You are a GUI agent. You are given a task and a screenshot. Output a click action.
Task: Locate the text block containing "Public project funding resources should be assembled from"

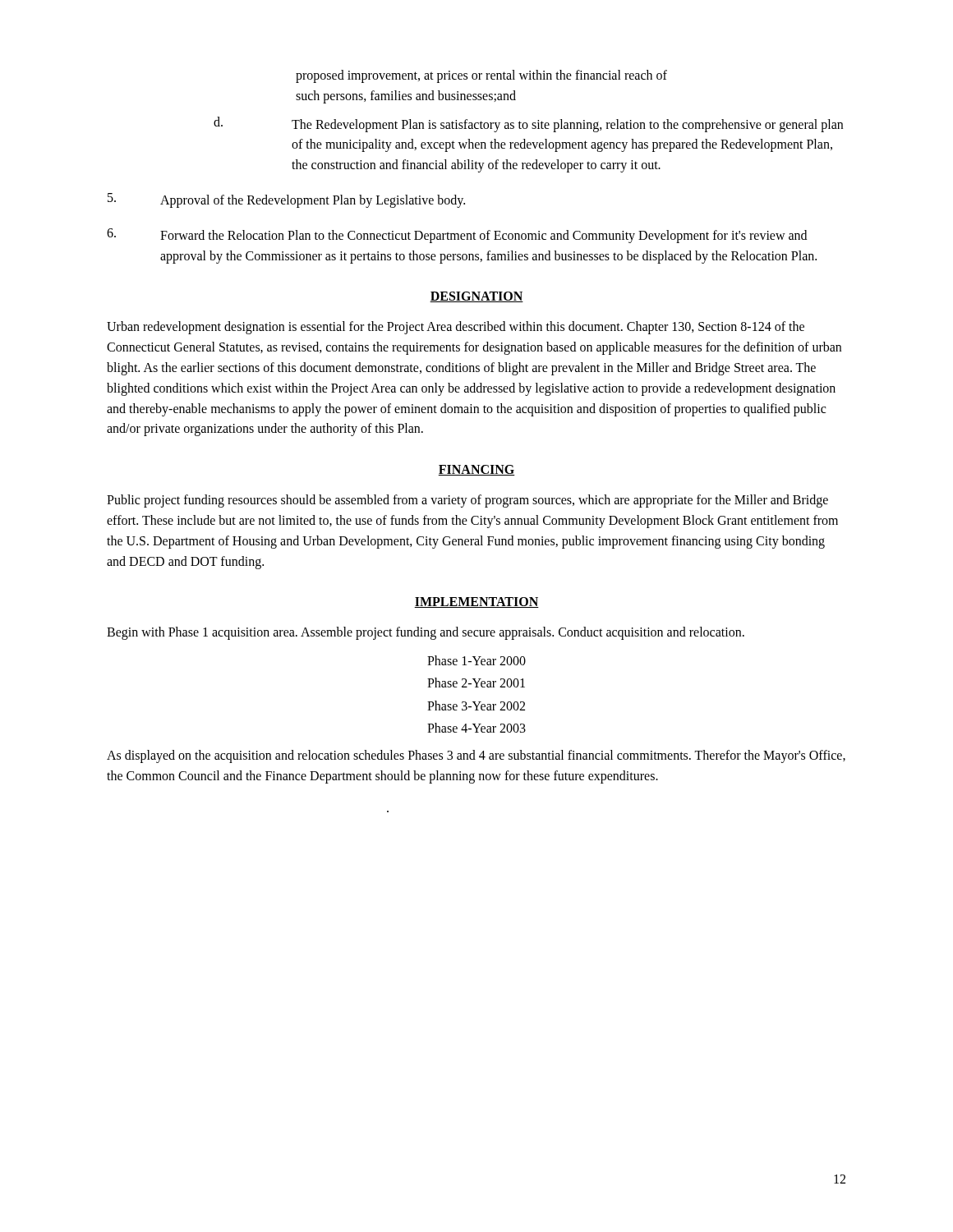pos(473,530)
